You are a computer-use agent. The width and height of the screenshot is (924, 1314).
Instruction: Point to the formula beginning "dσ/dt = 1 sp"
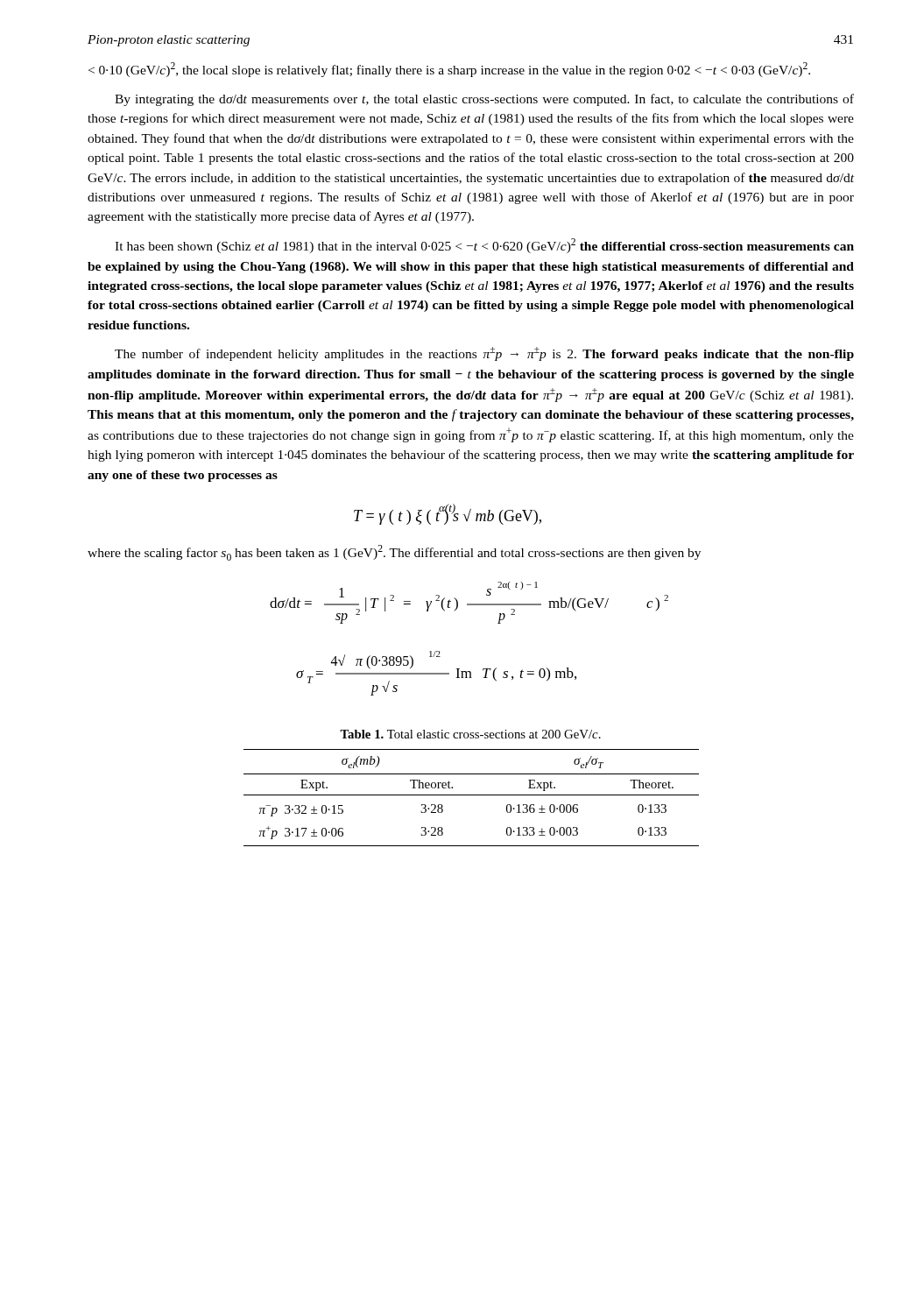[x=497, y=605]
